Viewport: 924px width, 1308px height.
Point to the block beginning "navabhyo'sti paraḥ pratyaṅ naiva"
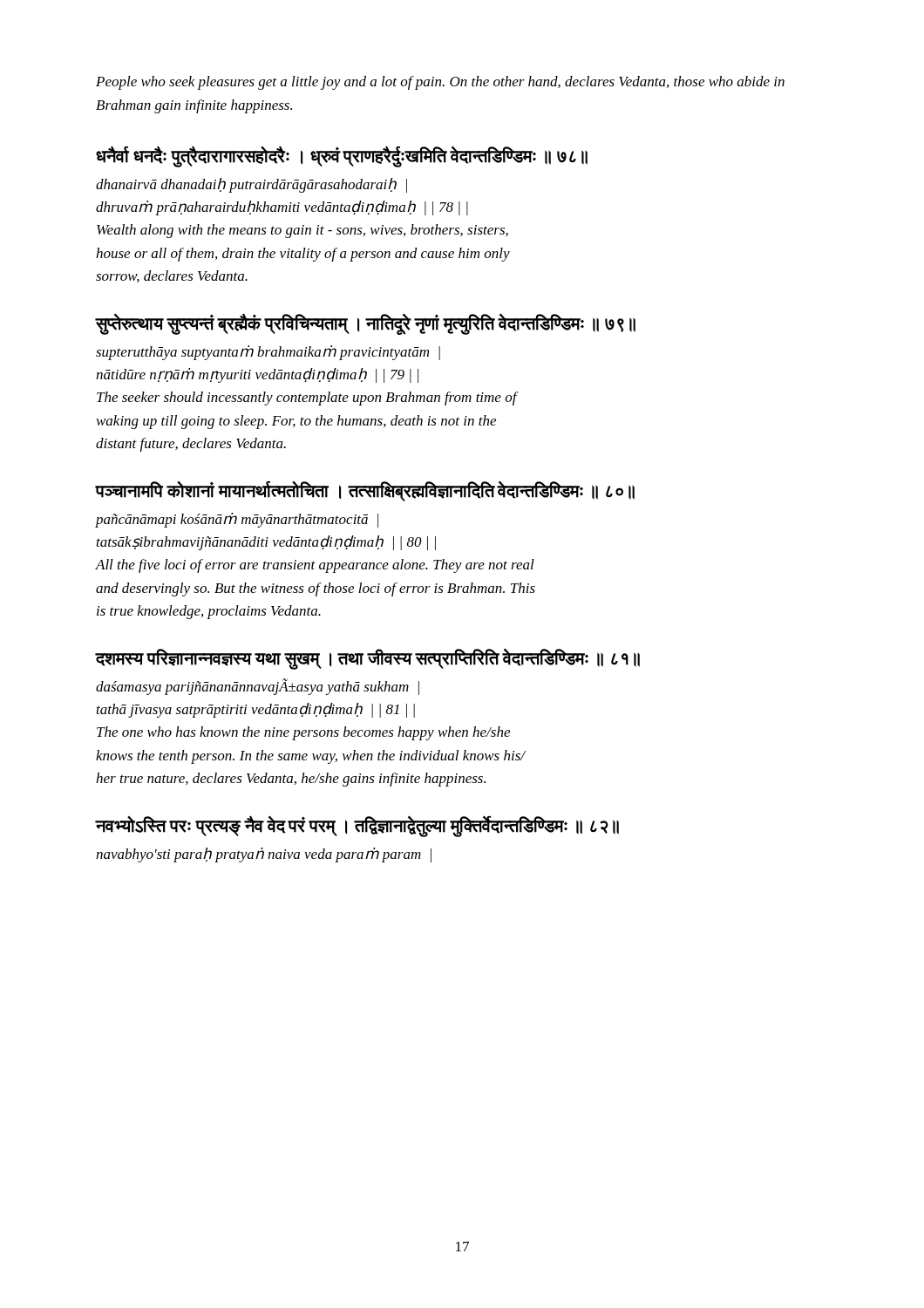coord(264,854)
